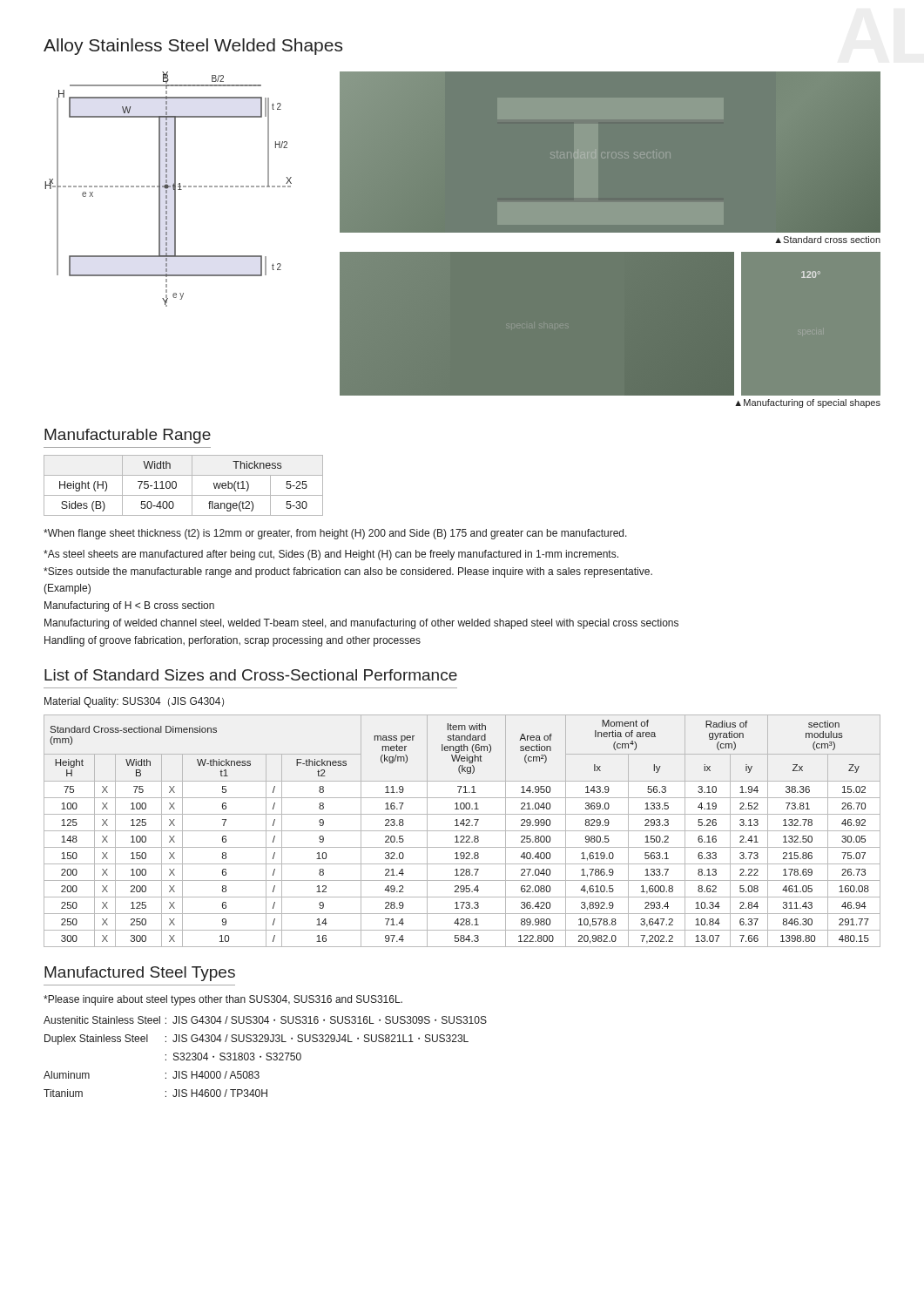Find the block starting "List of Standard Sizes and Cross-Sectional"

tap(250, 675)
